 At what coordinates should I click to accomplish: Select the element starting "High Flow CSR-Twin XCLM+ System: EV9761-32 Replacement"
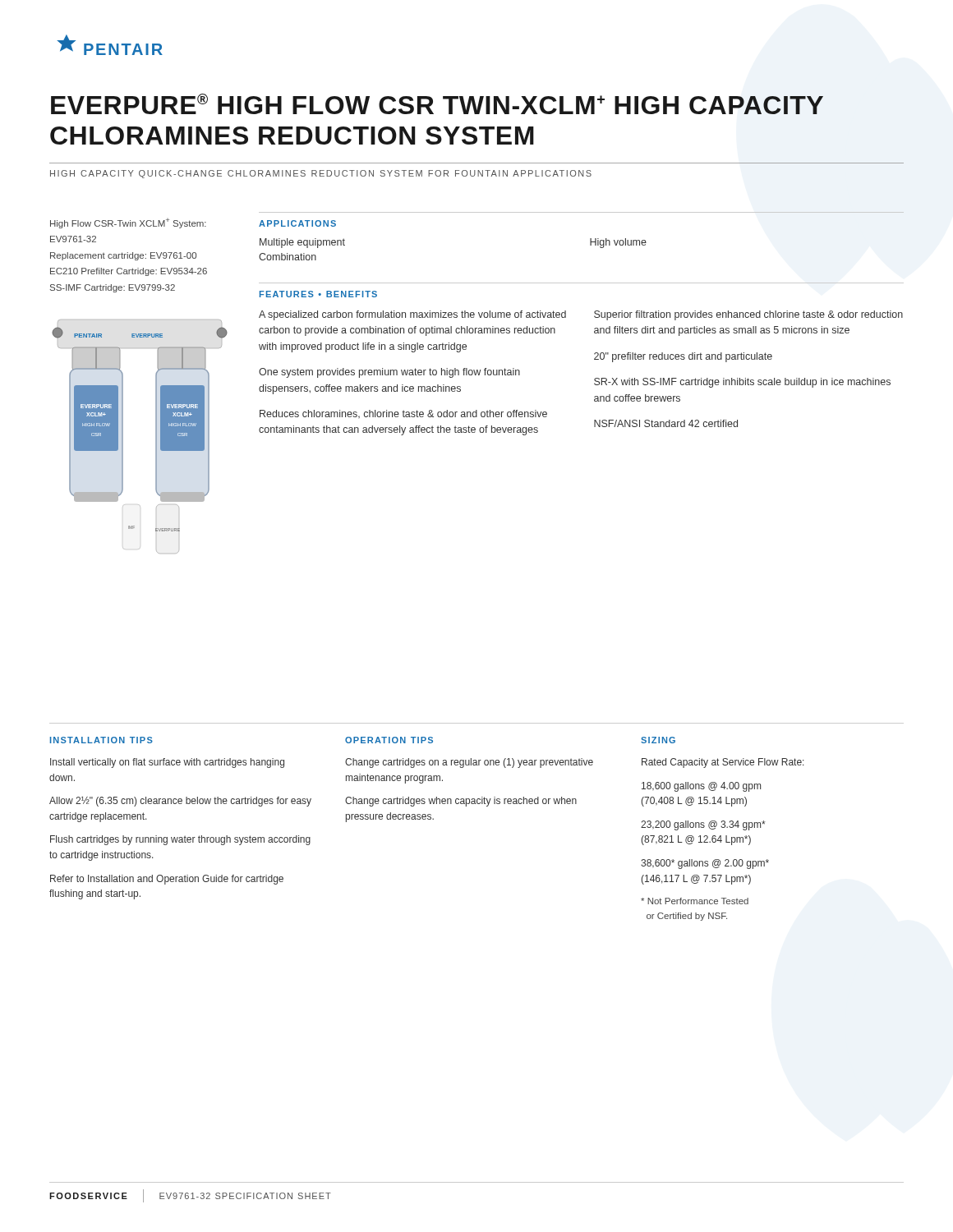pyautogui.click(x=128, y=254)
